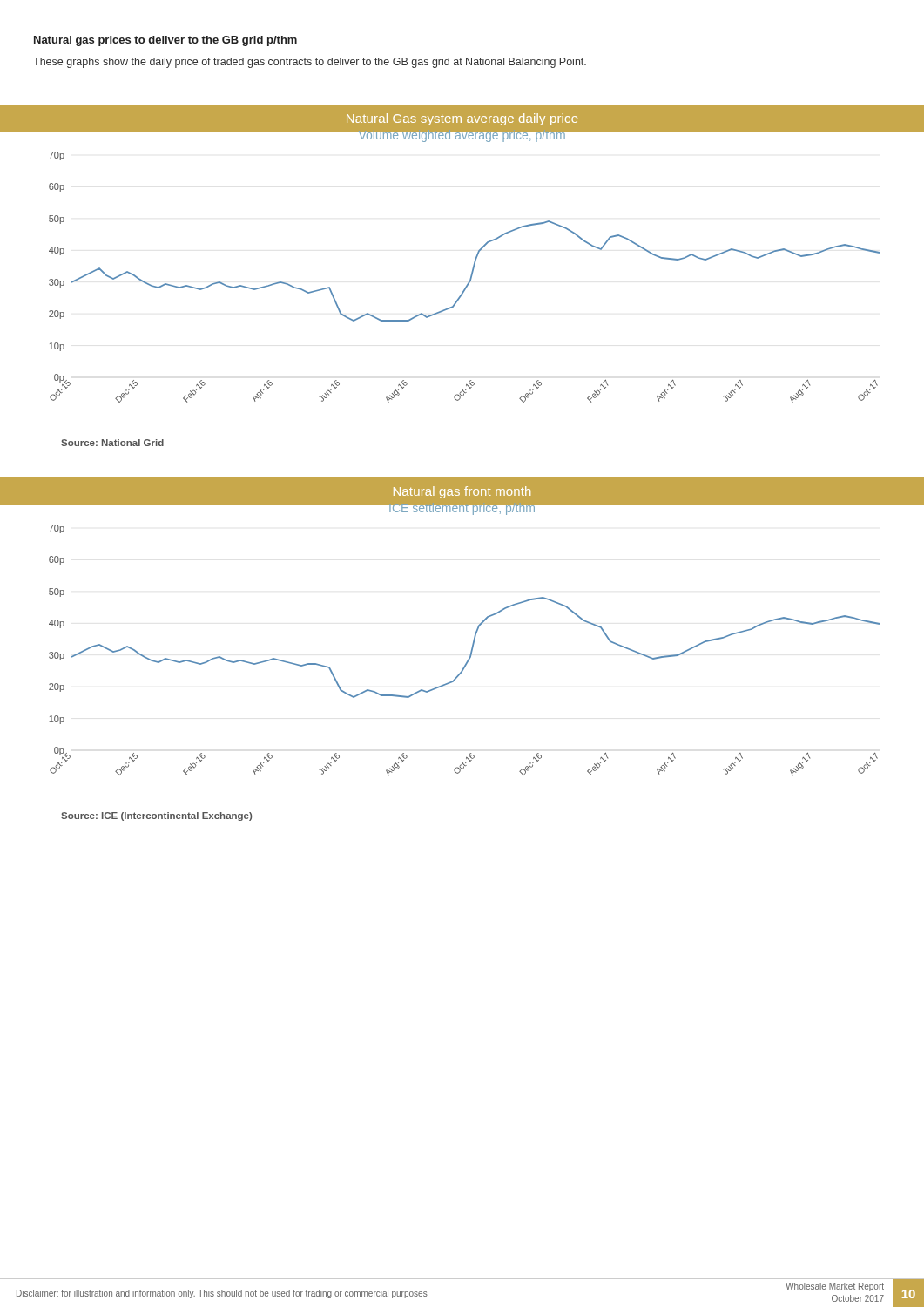Find the caption that reads "ICE settlement price,"
This screenshot has height=1307, width=924.
[x=462, y=508]
